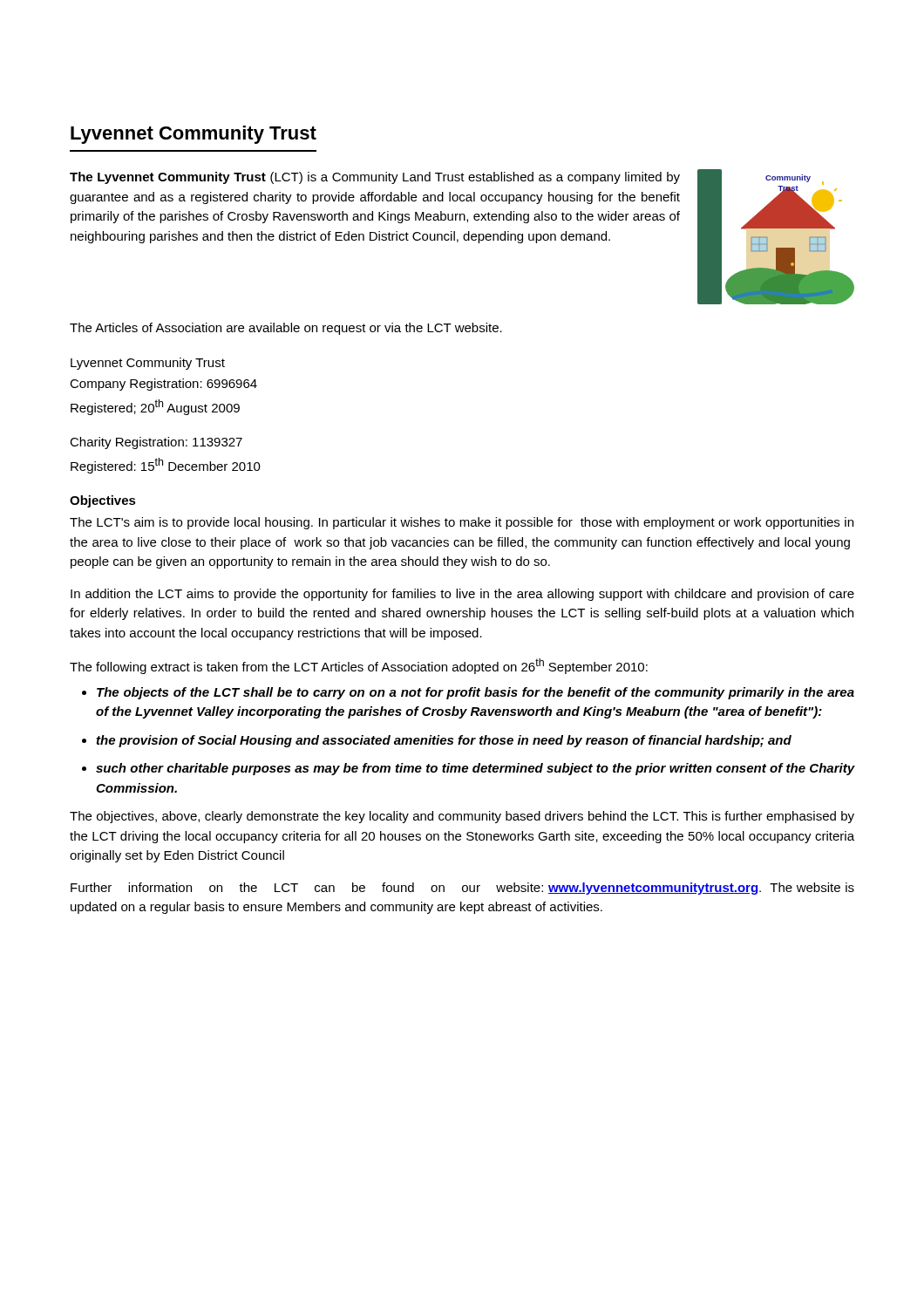Select the element starting "The LCT's aim is to provide"
Screen dimensions: 1308x924
click(462, 542)
